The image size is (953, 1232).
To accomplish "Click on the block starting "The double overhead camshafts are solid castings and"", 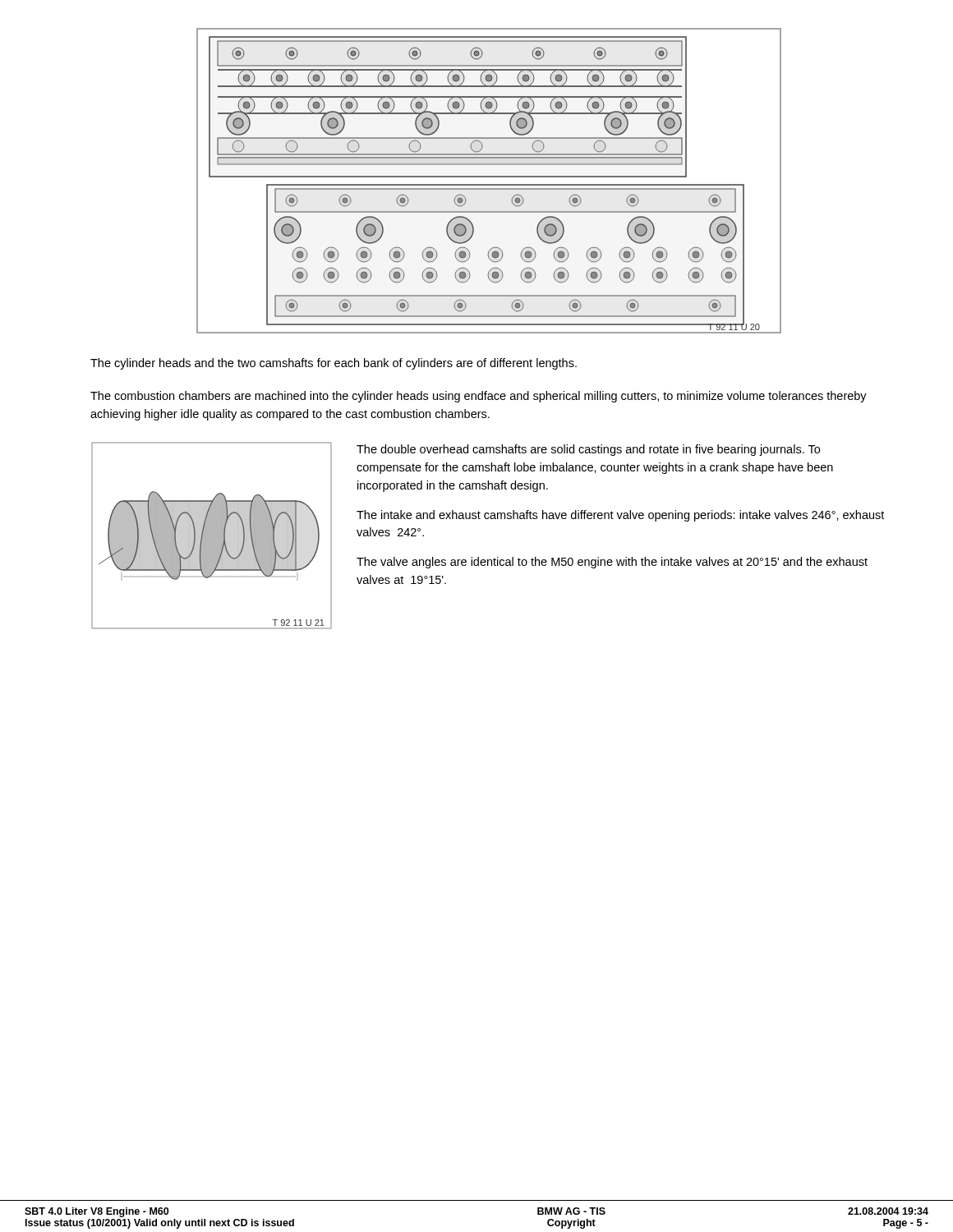I will point(595,467).
